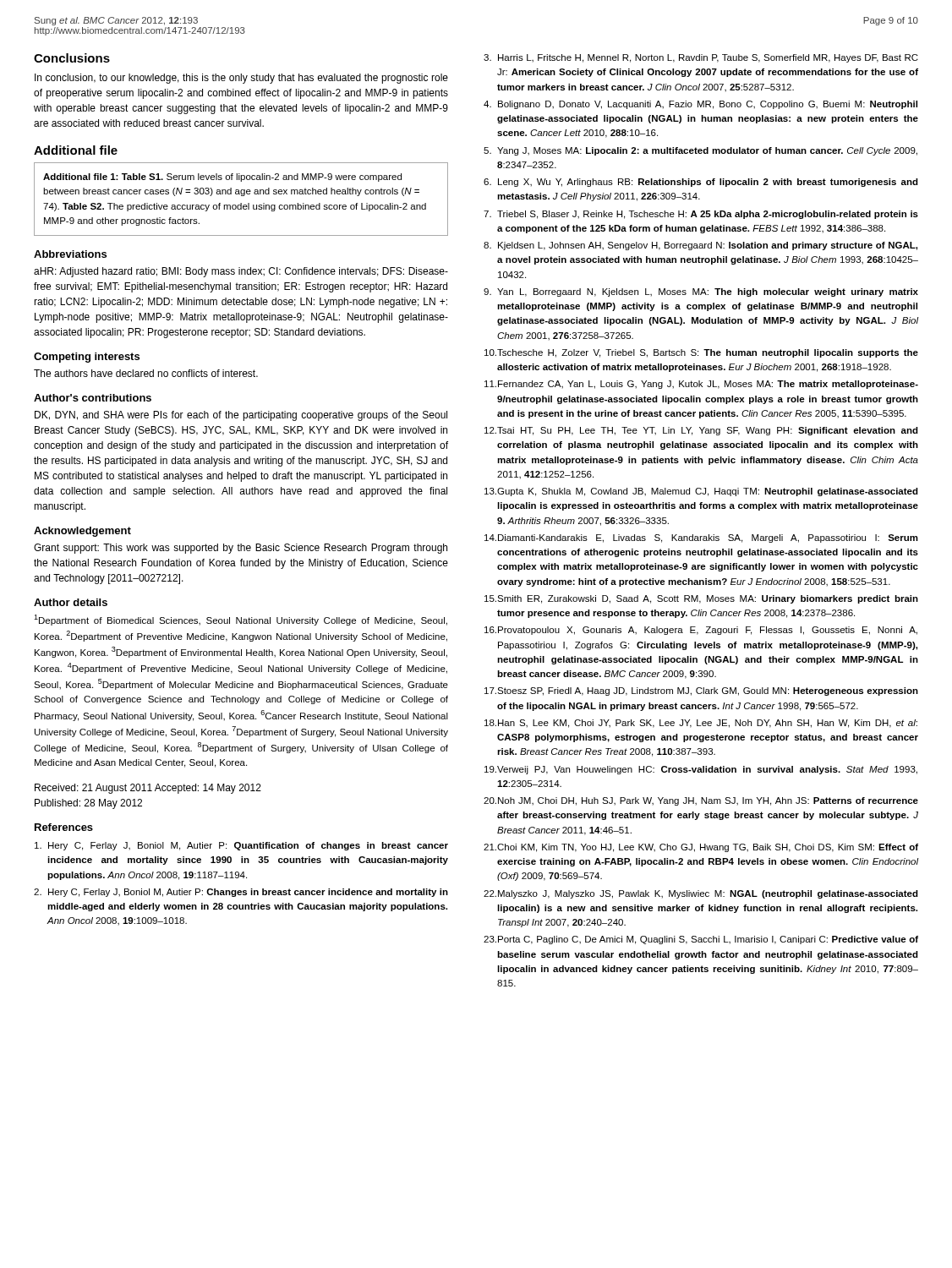Screen dimensions: 1268x952
Task: Click on the text starting "20. Noh JM, Choi DH, Huh SJ, Park"
Action: [x=701, y=816]
